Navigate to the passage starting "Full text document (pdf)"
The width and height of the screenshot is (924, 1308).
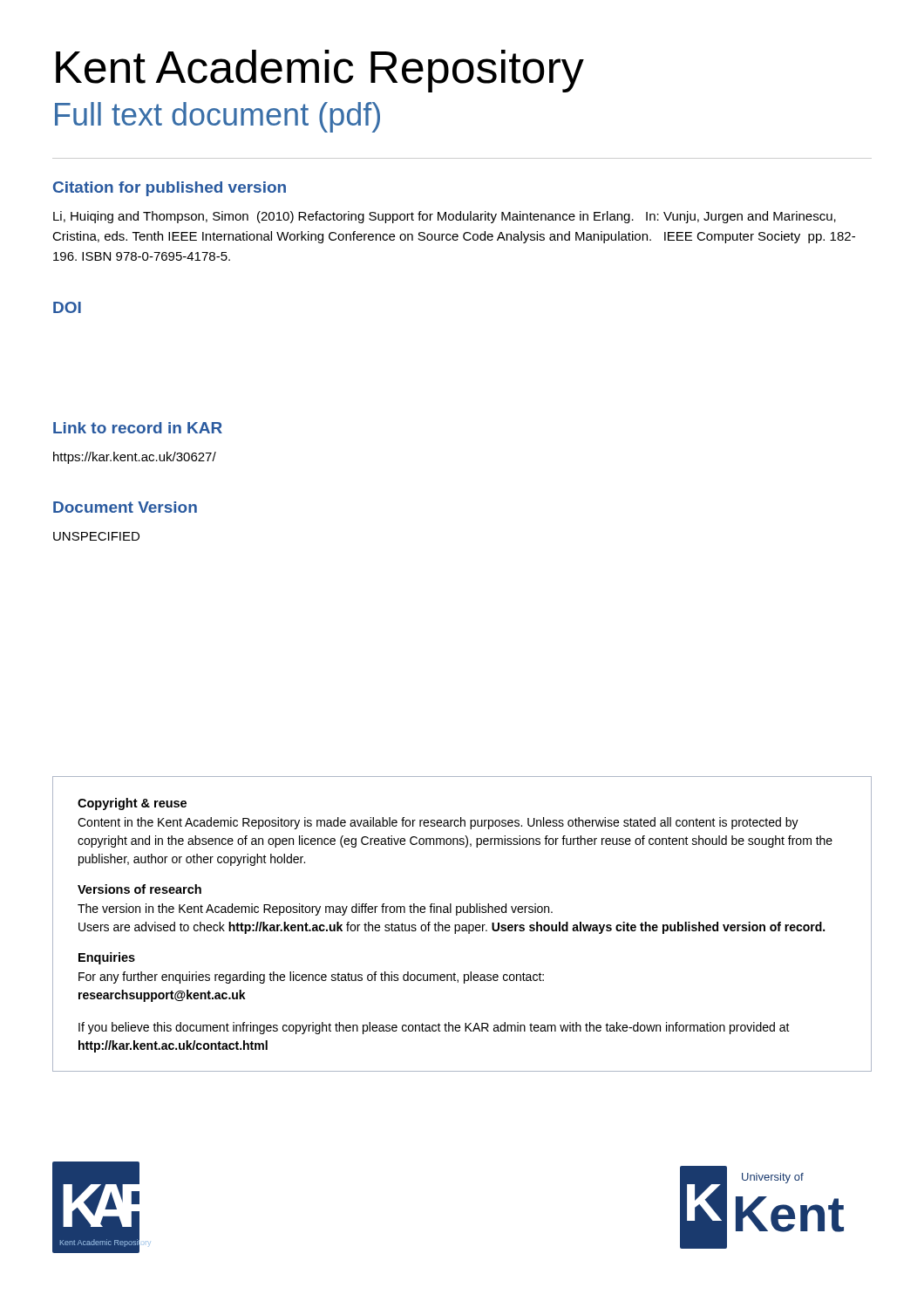(x=217, y=115)
